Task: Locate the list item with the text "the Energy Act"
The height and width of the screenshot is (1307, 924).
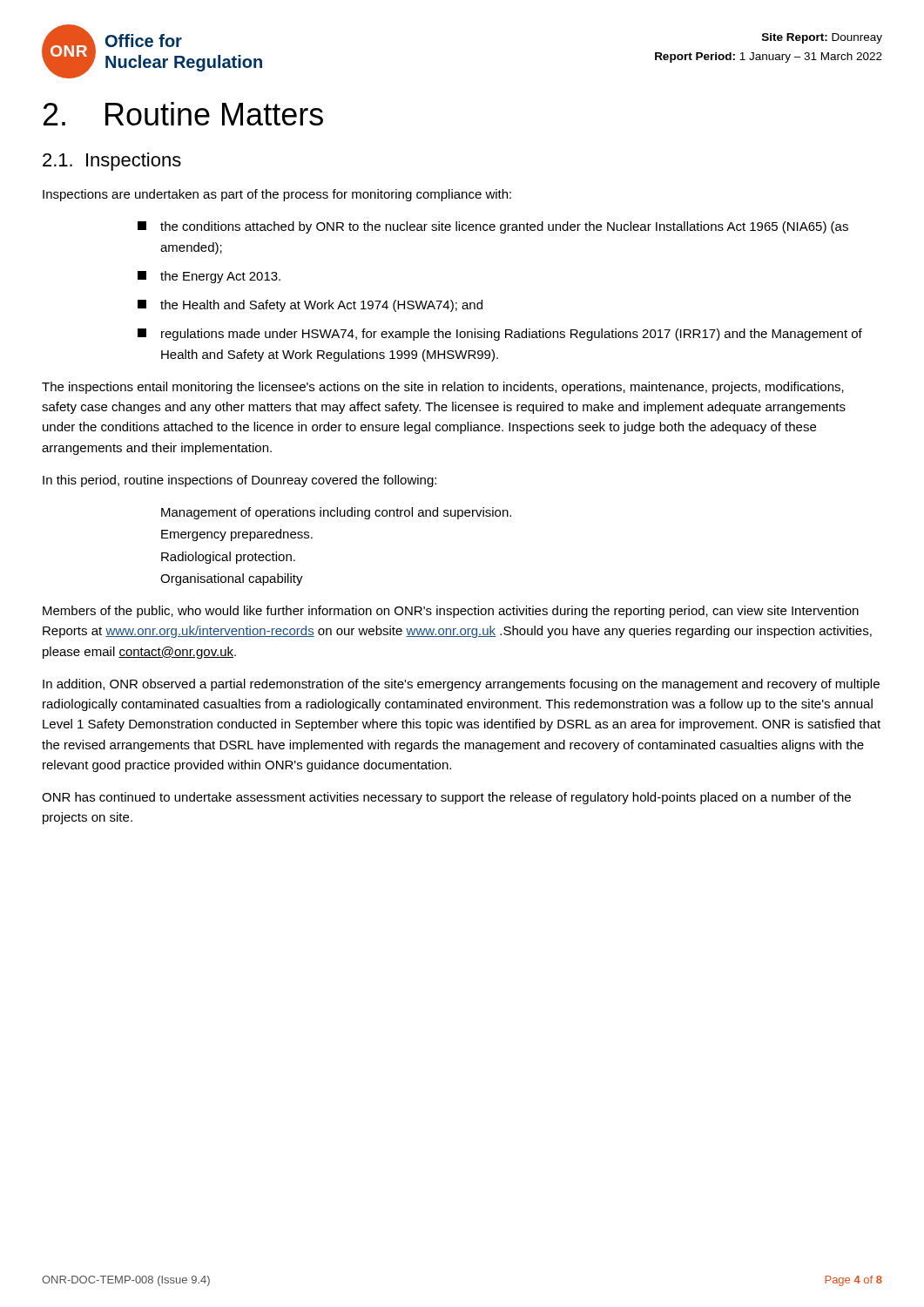Action: [x=209, y=277]
